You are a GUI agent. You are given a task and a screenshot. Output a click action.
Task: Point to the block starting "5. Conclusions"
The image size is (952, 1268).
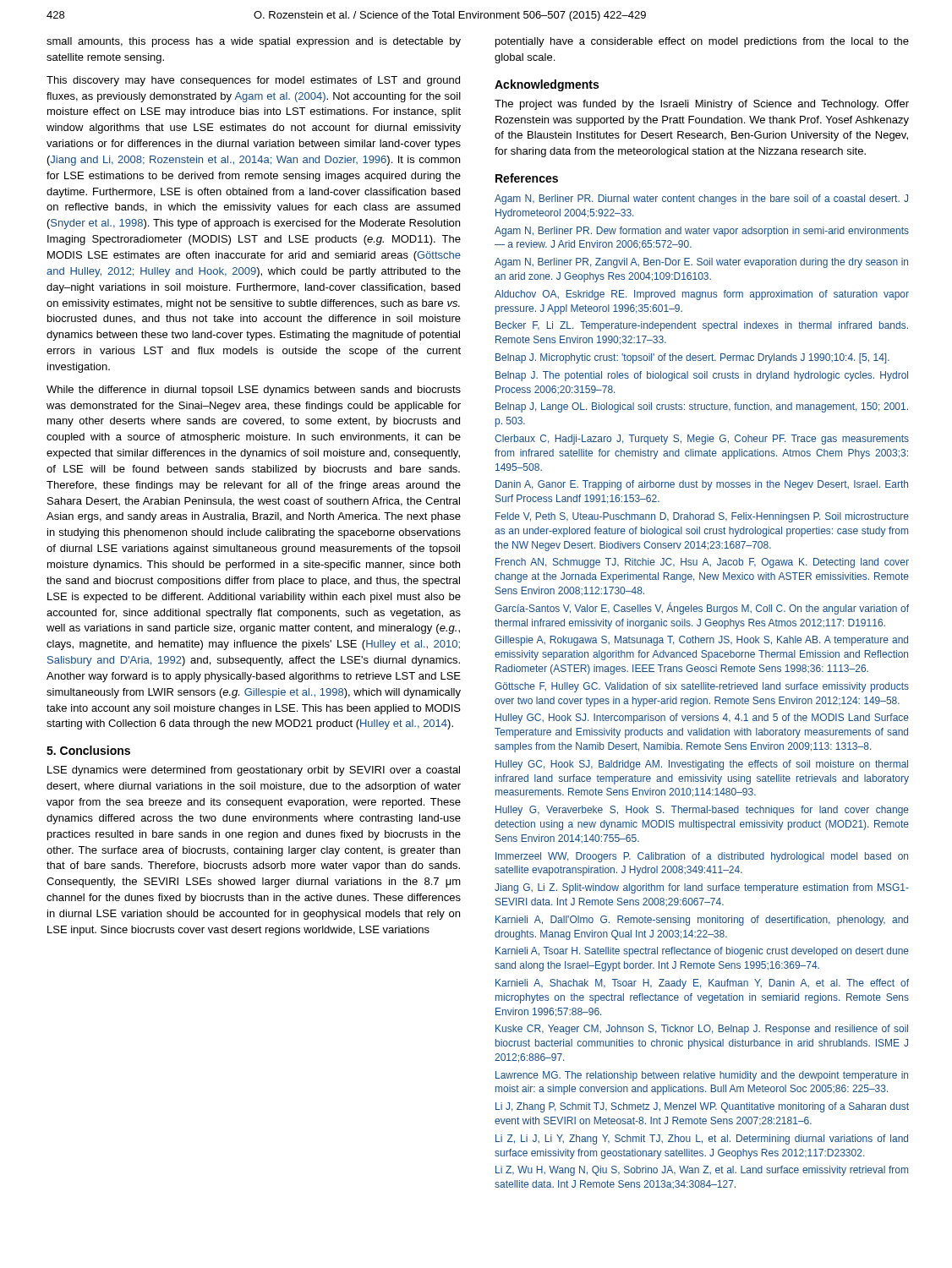coord(89,751)
